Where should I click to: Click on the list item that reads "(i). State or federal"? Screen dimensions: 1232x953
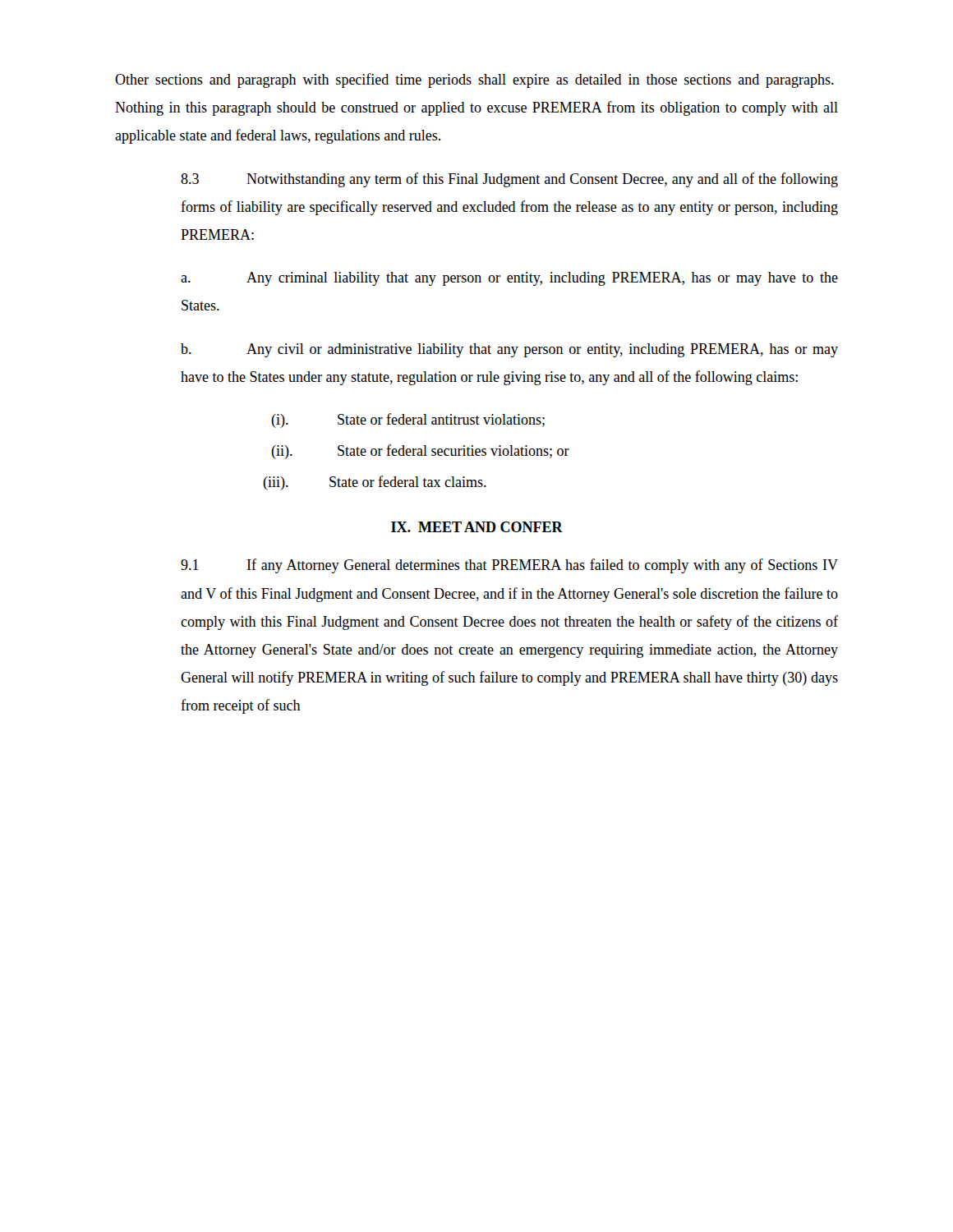click(555, 420)
